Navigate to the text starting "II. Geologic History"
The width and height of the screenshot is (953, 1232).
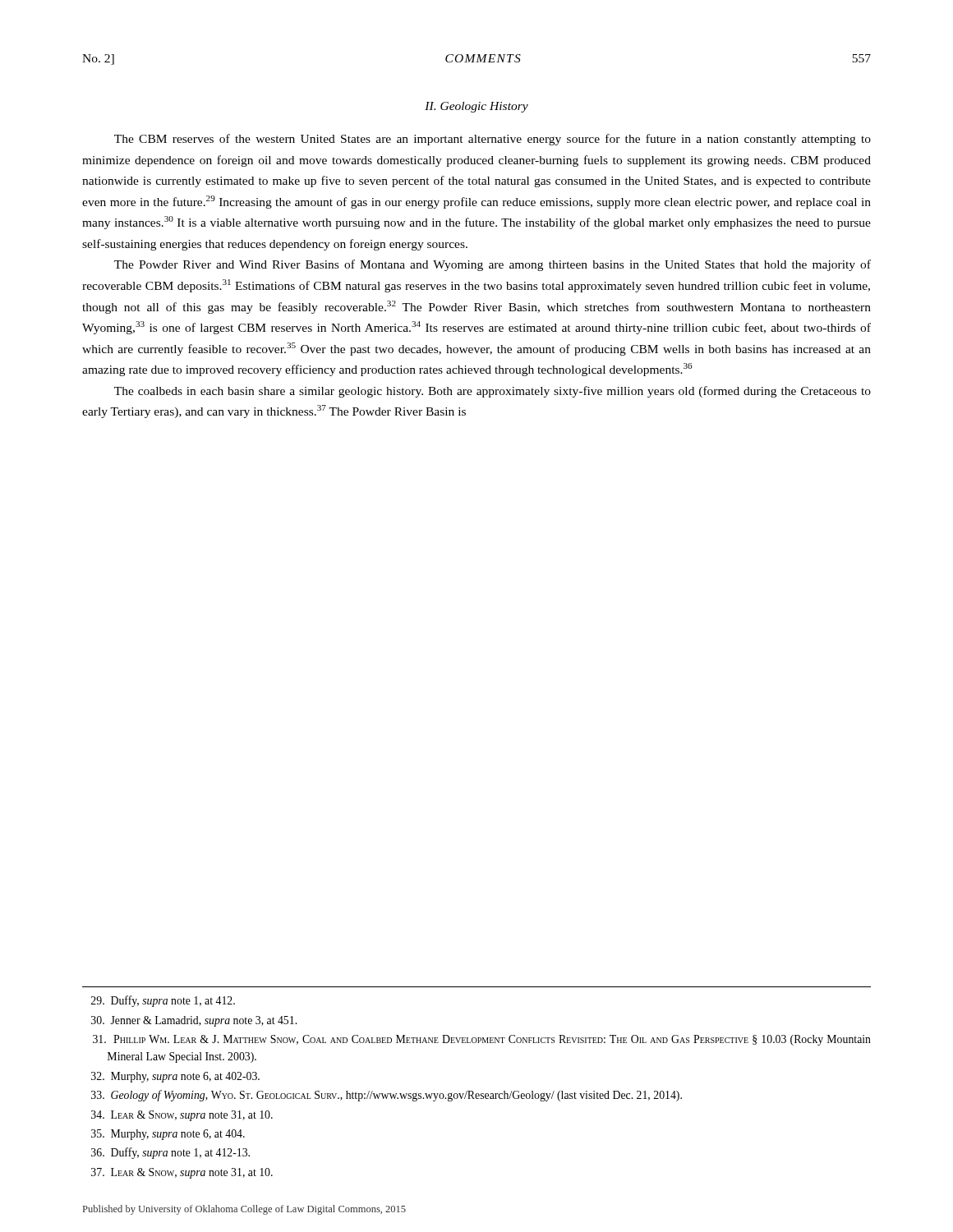coord(476,106)
